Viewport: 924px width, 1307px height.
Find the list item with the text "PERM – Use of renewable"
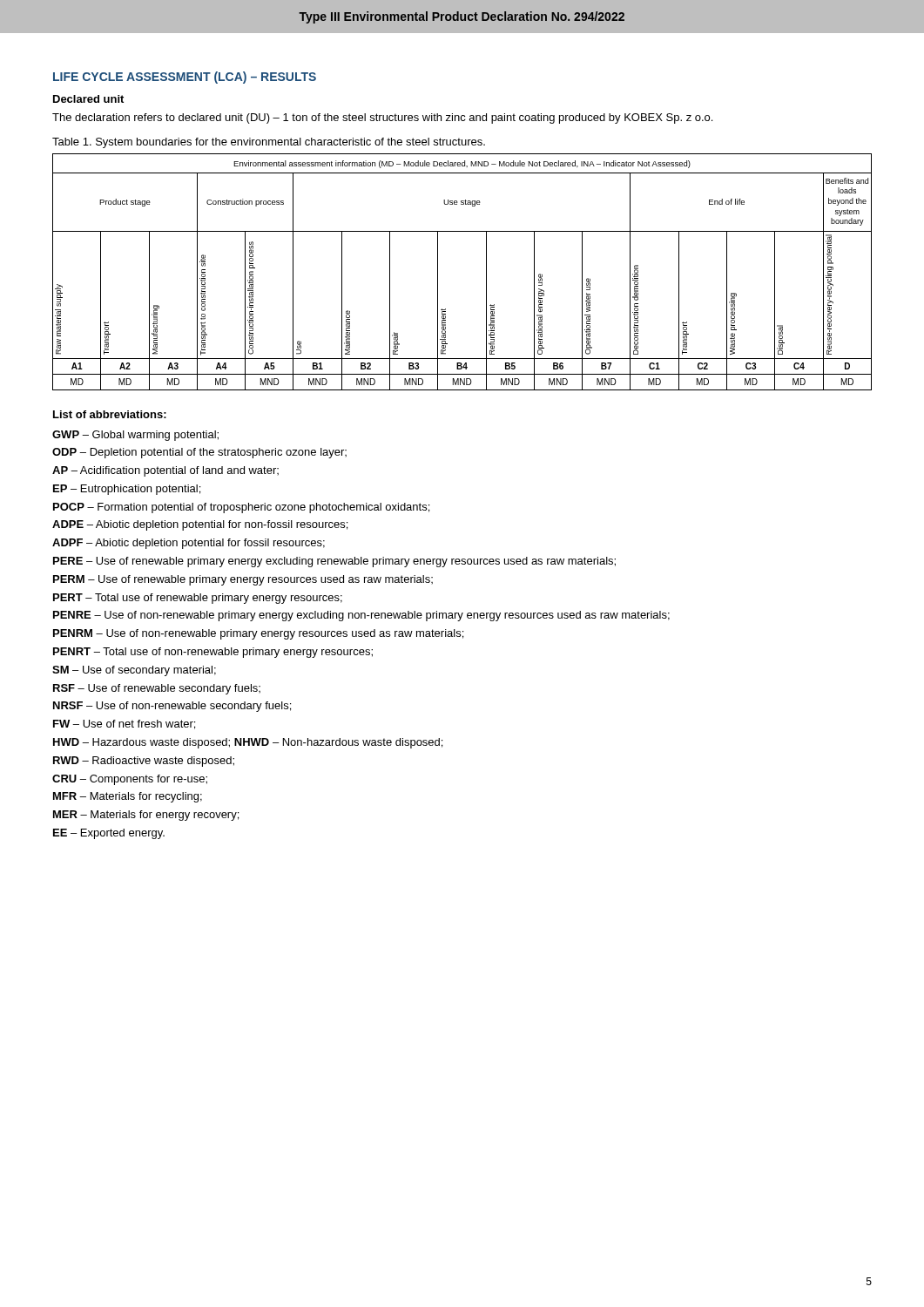point(243,579)
